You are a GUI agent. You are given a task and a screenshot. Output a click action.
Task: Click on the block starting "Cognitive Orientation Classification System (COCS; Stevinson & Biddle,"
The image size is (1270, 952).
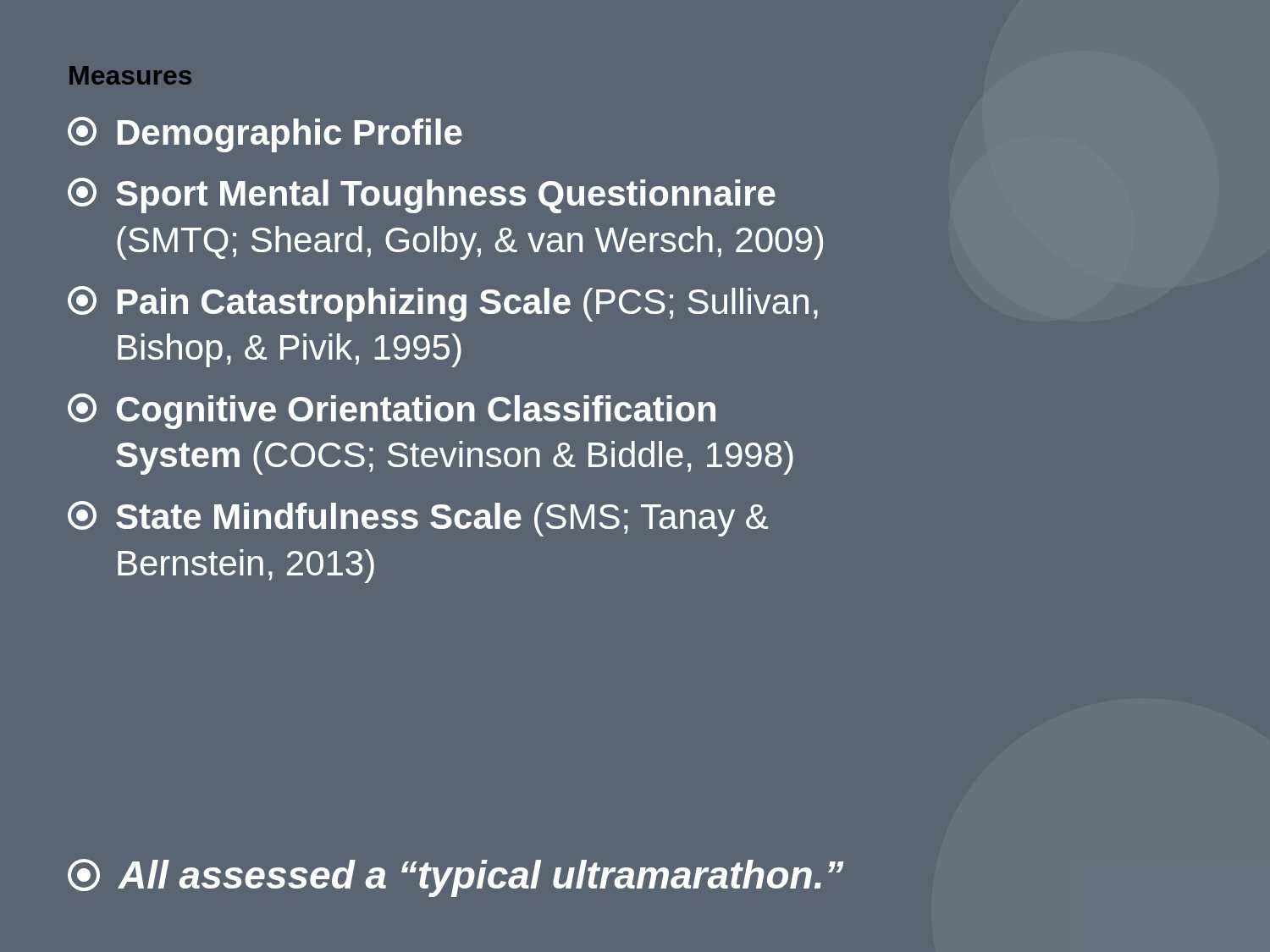pyautogui.click(x=431, y=433)
